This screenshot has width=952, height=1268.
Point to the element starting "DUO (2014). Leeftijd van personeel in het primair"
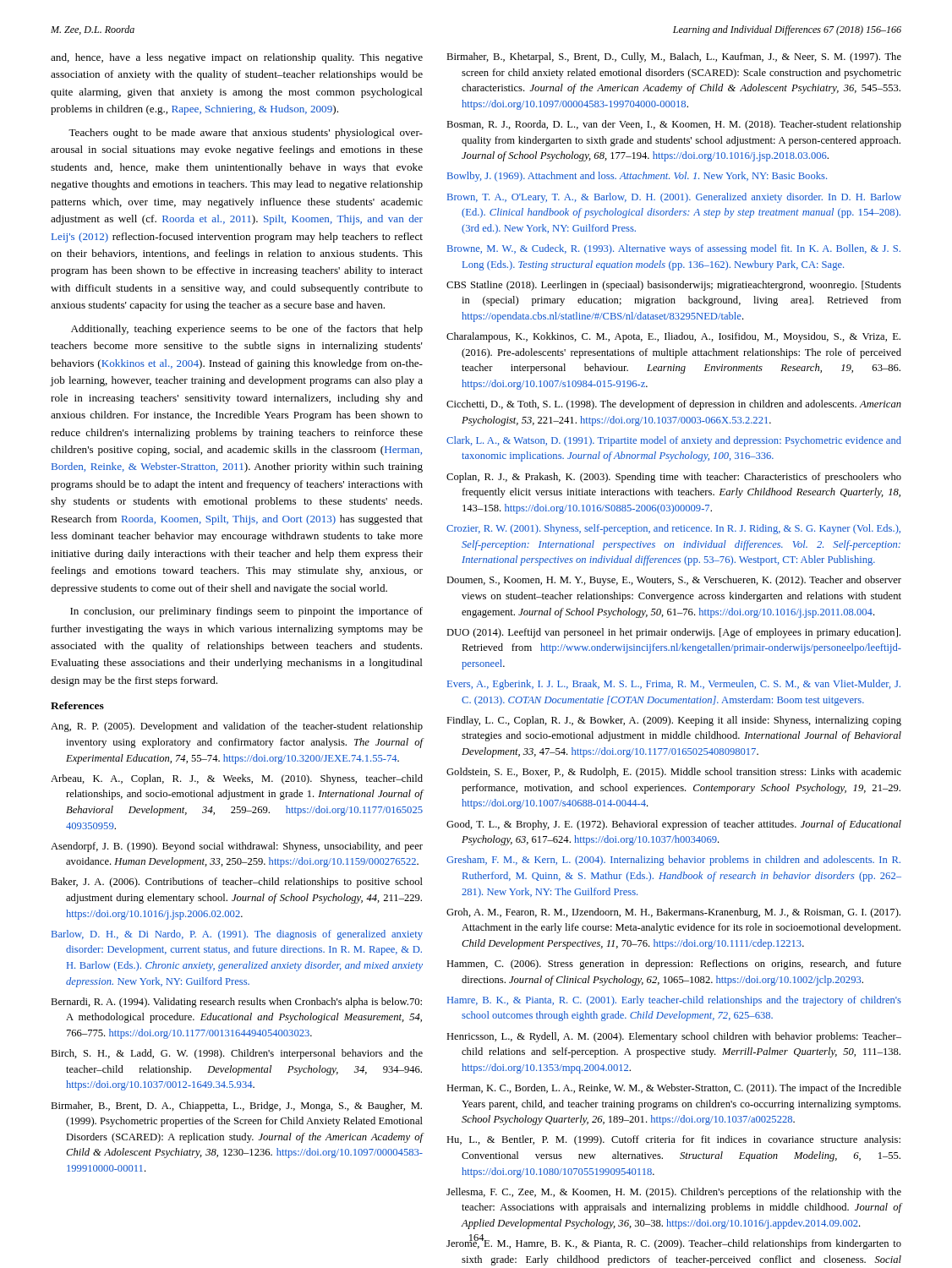[x=674, y=648]
